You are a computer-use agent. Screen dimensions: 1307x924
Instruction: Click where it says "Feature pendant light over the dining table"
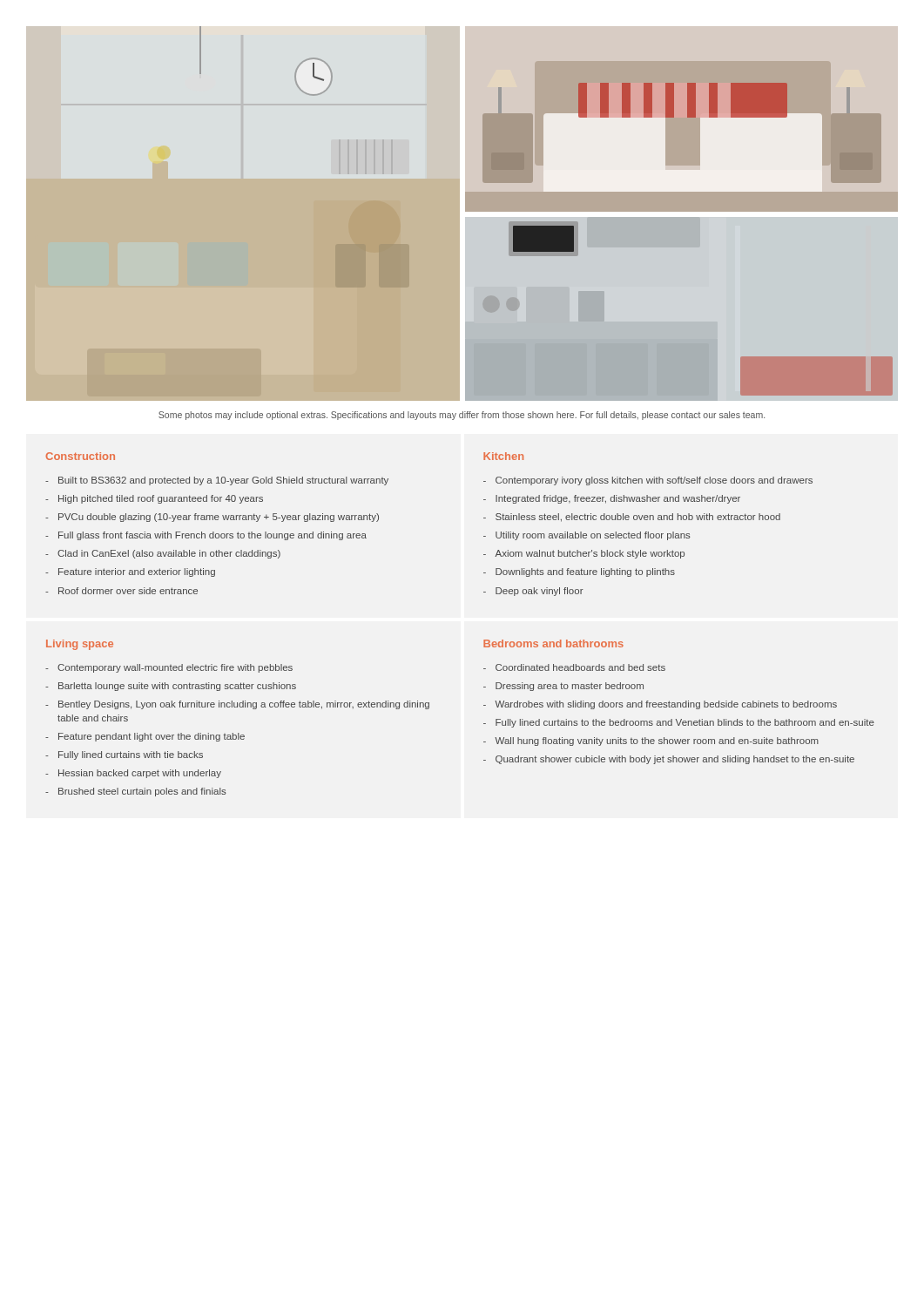click(x=151, y=736)
